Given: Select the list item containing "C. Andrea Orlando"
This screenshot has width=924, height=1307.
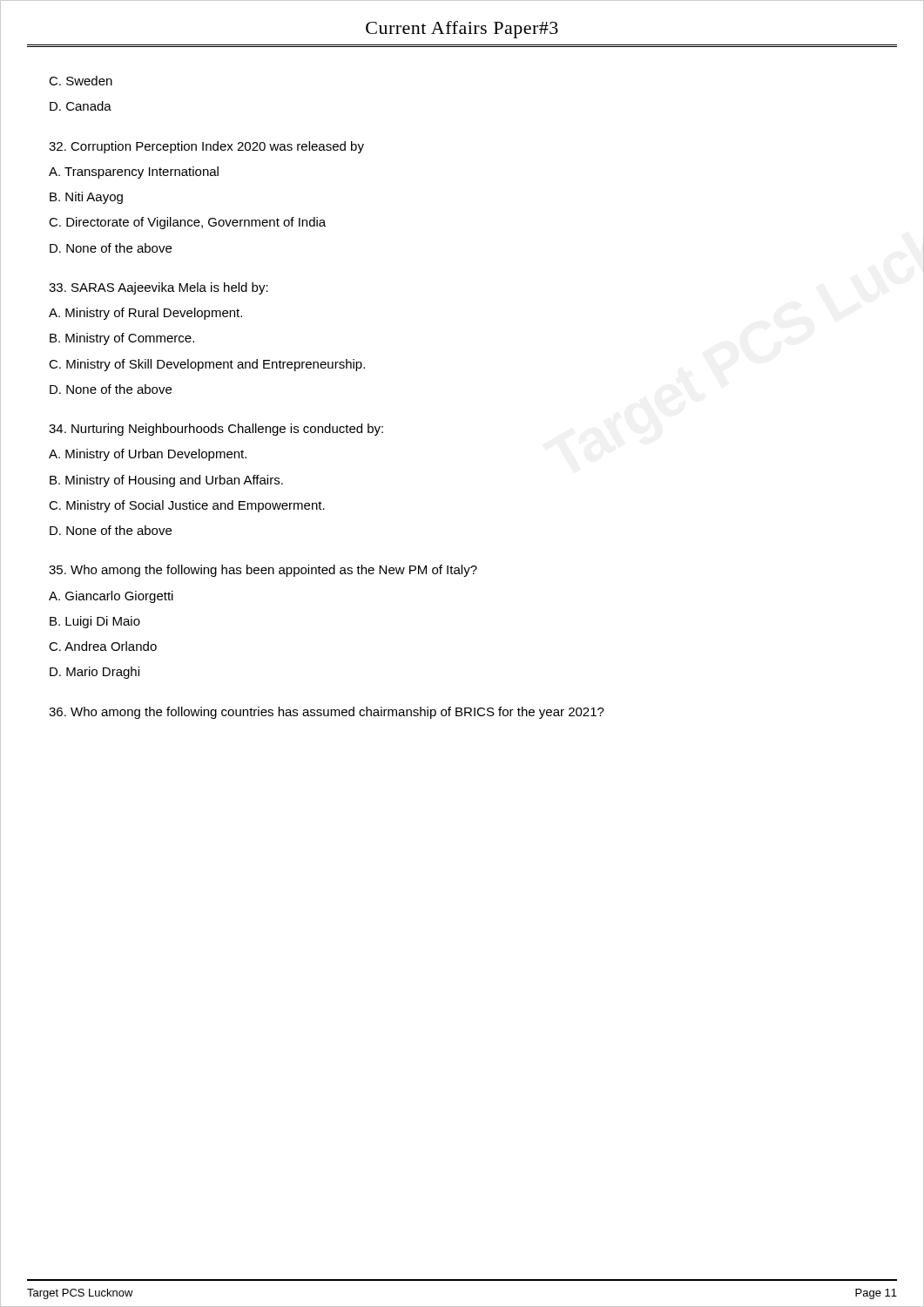Looking at the screenshot, I should pyautogui.click(x=103, y=646).
